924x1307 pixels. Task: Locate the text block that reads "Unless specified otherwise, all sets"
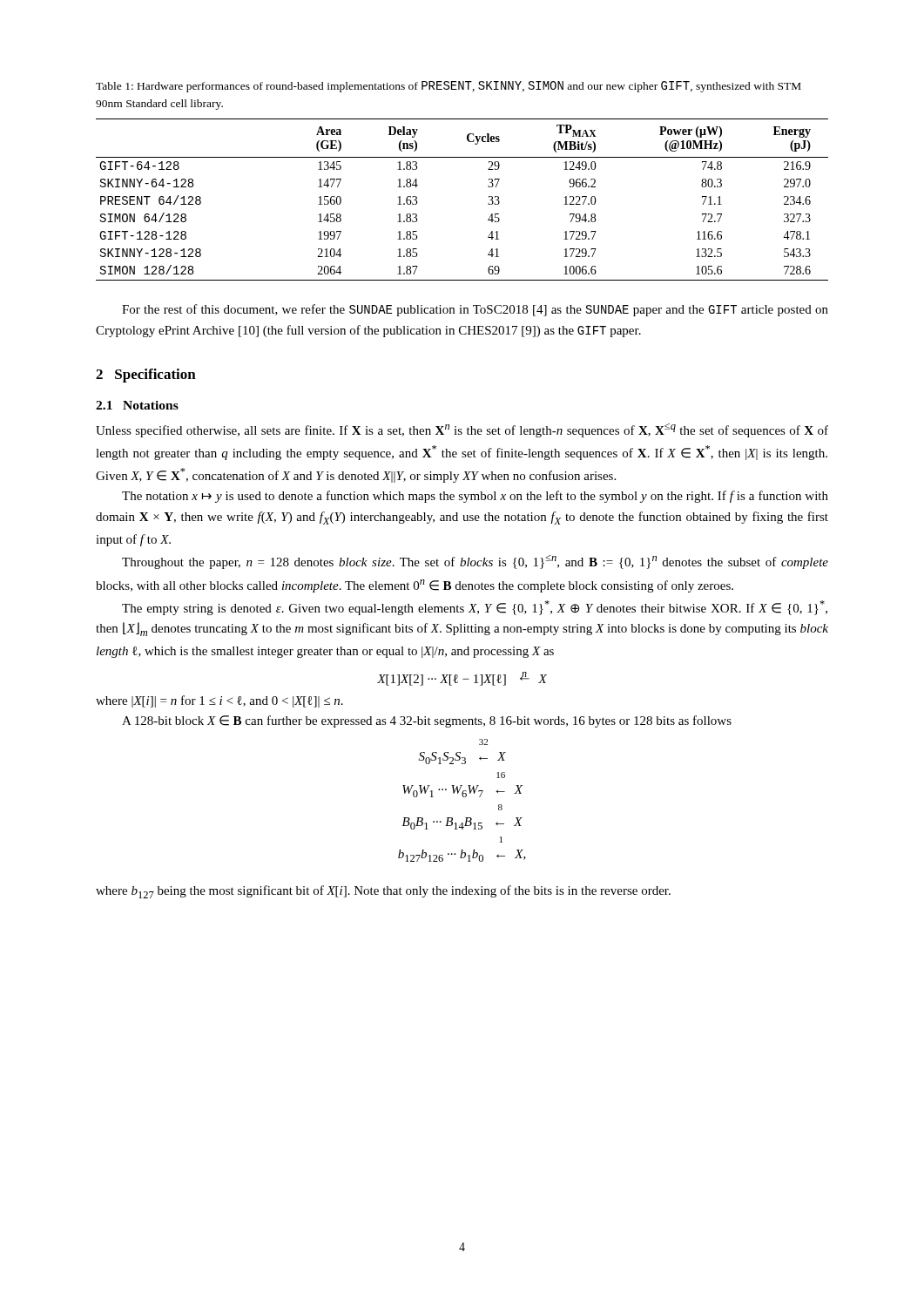pos(462,451)
